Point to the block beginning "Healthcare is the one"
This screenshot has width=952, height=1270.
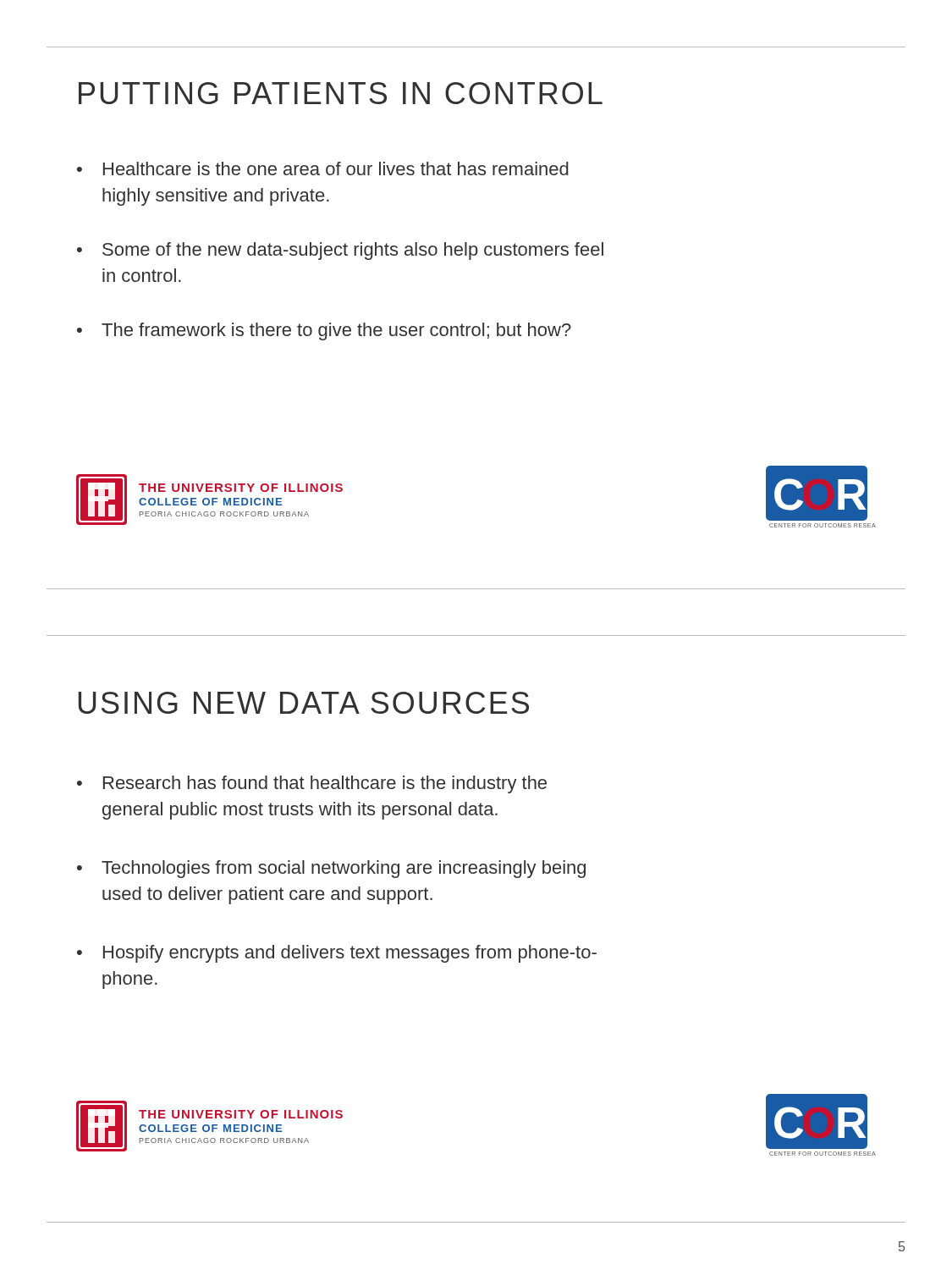[476, 183]
